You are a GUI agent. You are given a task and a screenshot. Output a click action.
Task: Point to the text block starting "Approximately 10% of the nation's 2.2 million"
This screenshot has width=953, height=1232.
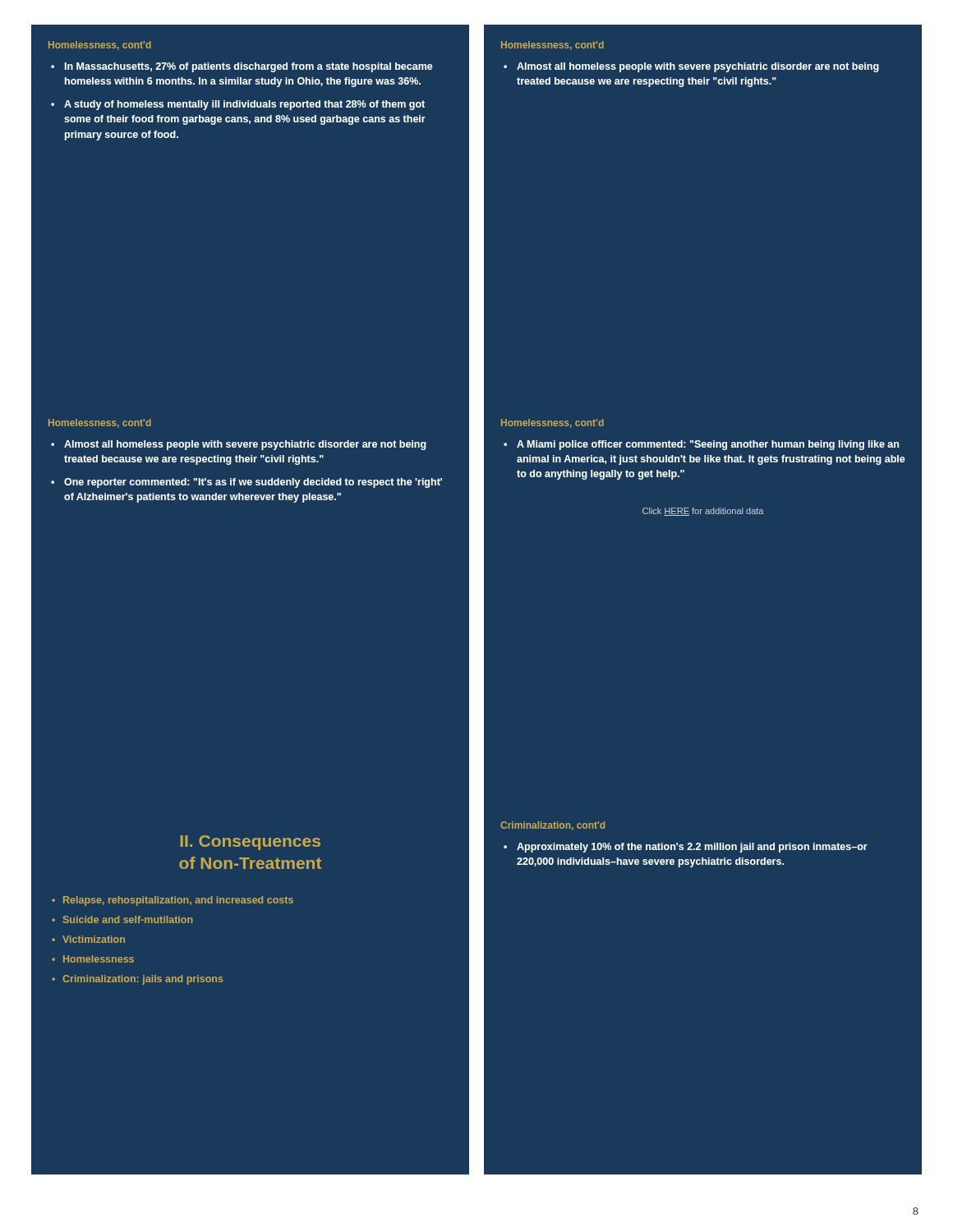click(x=692, y=854)
